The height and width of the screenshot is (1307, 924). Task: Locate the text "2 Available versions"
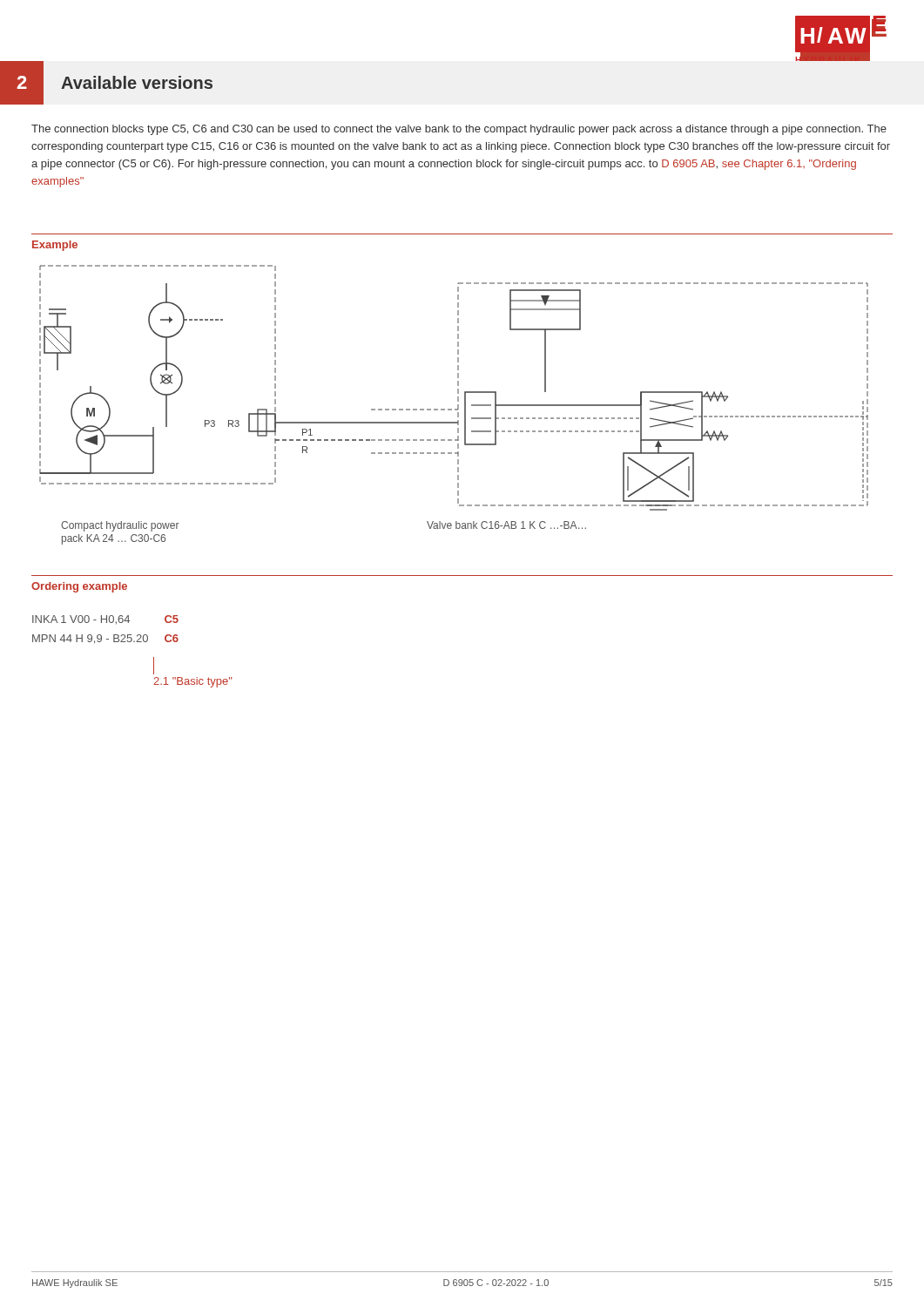106,83
